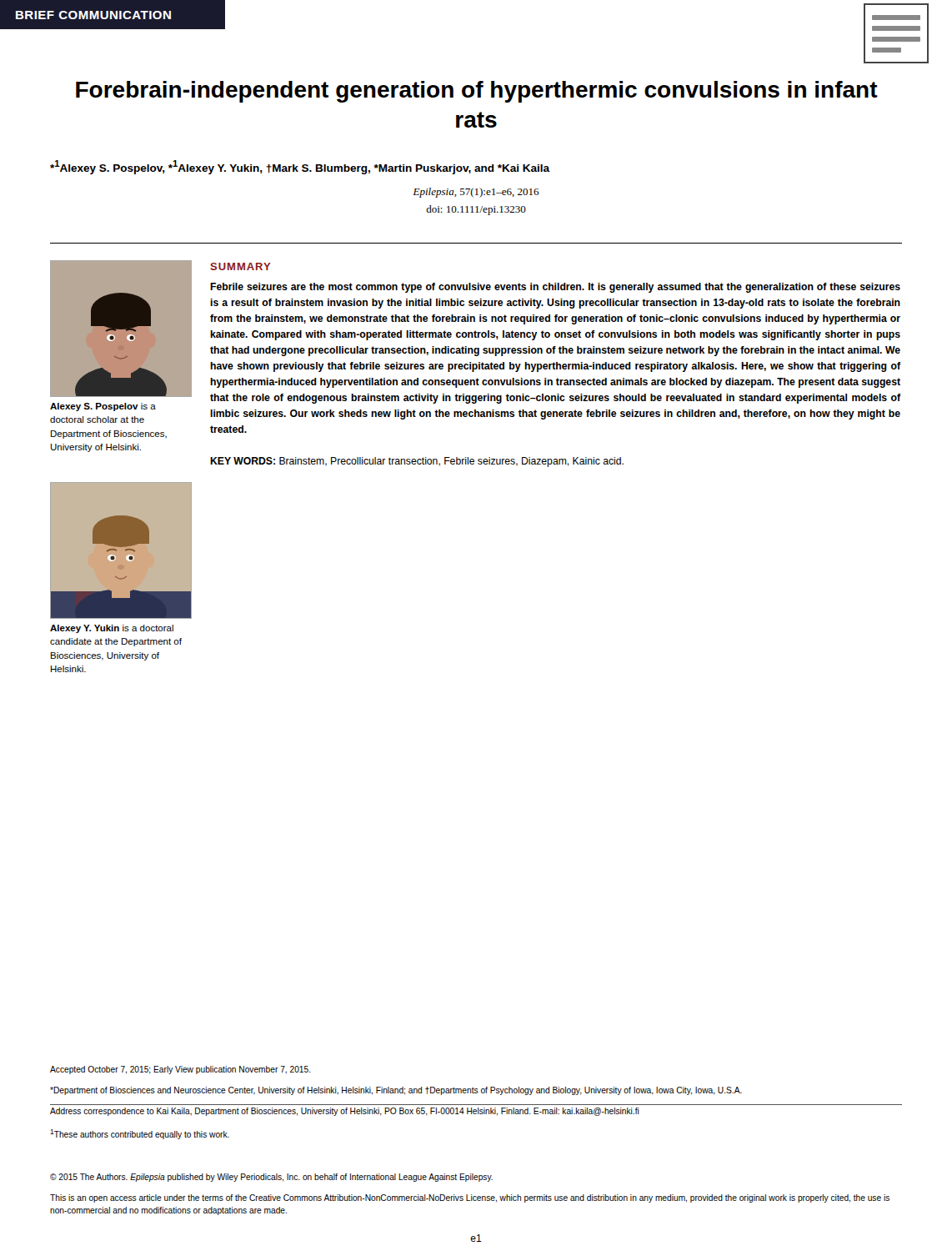Click on the text block starting "Accepted October 7, 2015; Early View publication November"
Image resolution: width=952 pixels, height=1251 pixels.
[x=180, y=1070]
